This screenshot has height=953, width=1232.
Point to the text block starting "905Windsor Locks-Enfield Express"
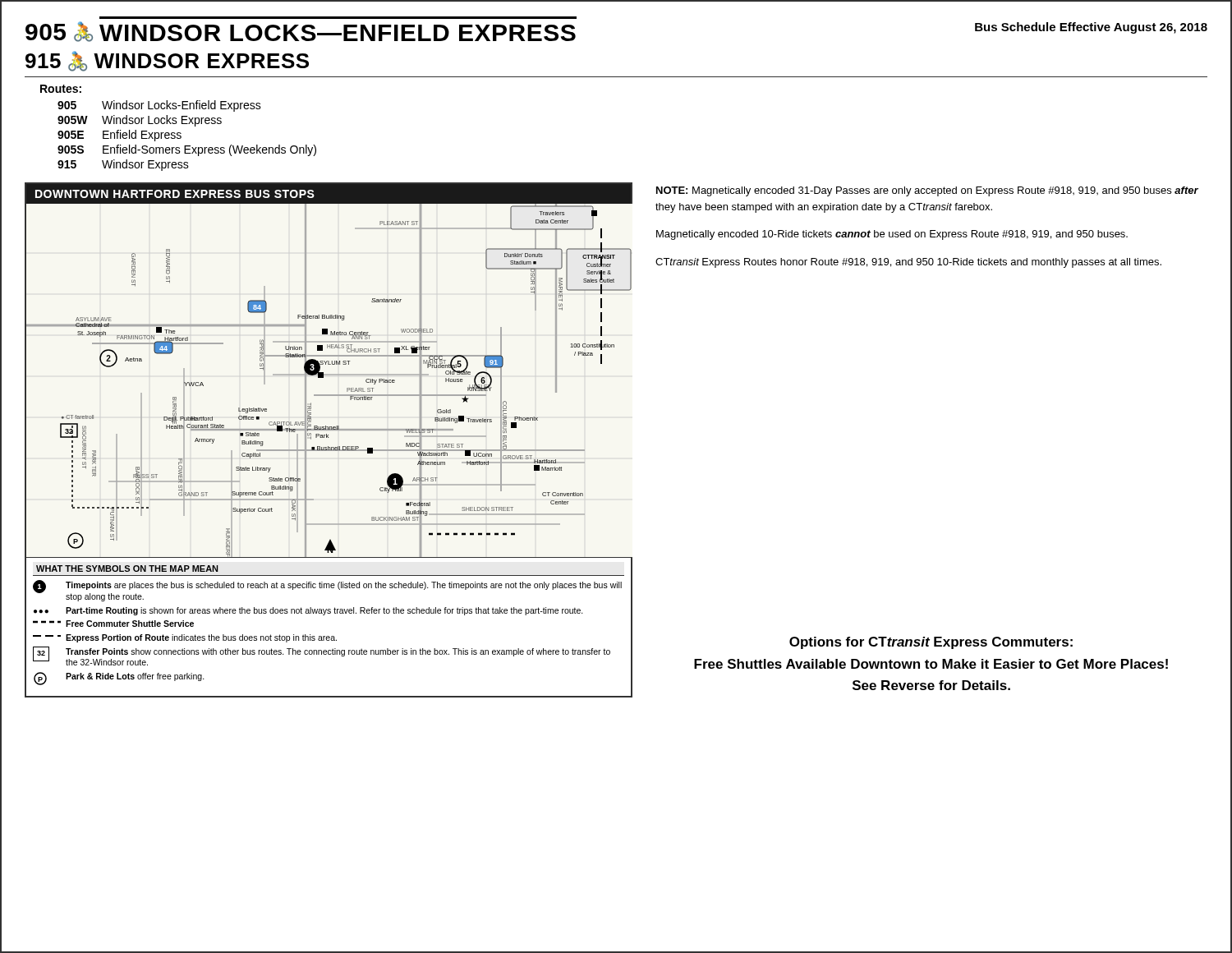coord(159,105)
